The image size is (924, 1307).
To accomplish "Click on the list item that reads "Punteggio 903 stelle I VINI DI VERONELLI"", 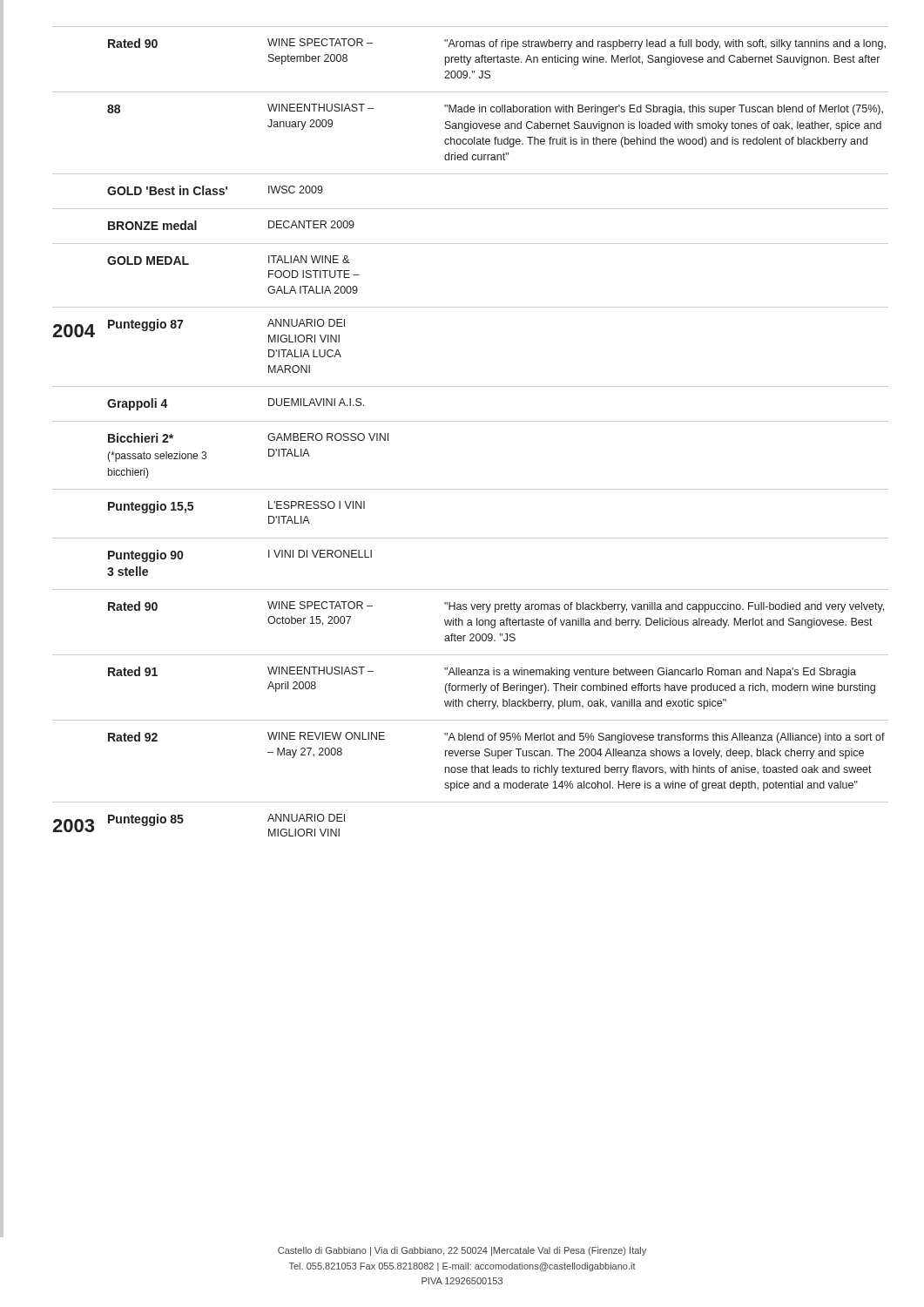I will [151, 555].
